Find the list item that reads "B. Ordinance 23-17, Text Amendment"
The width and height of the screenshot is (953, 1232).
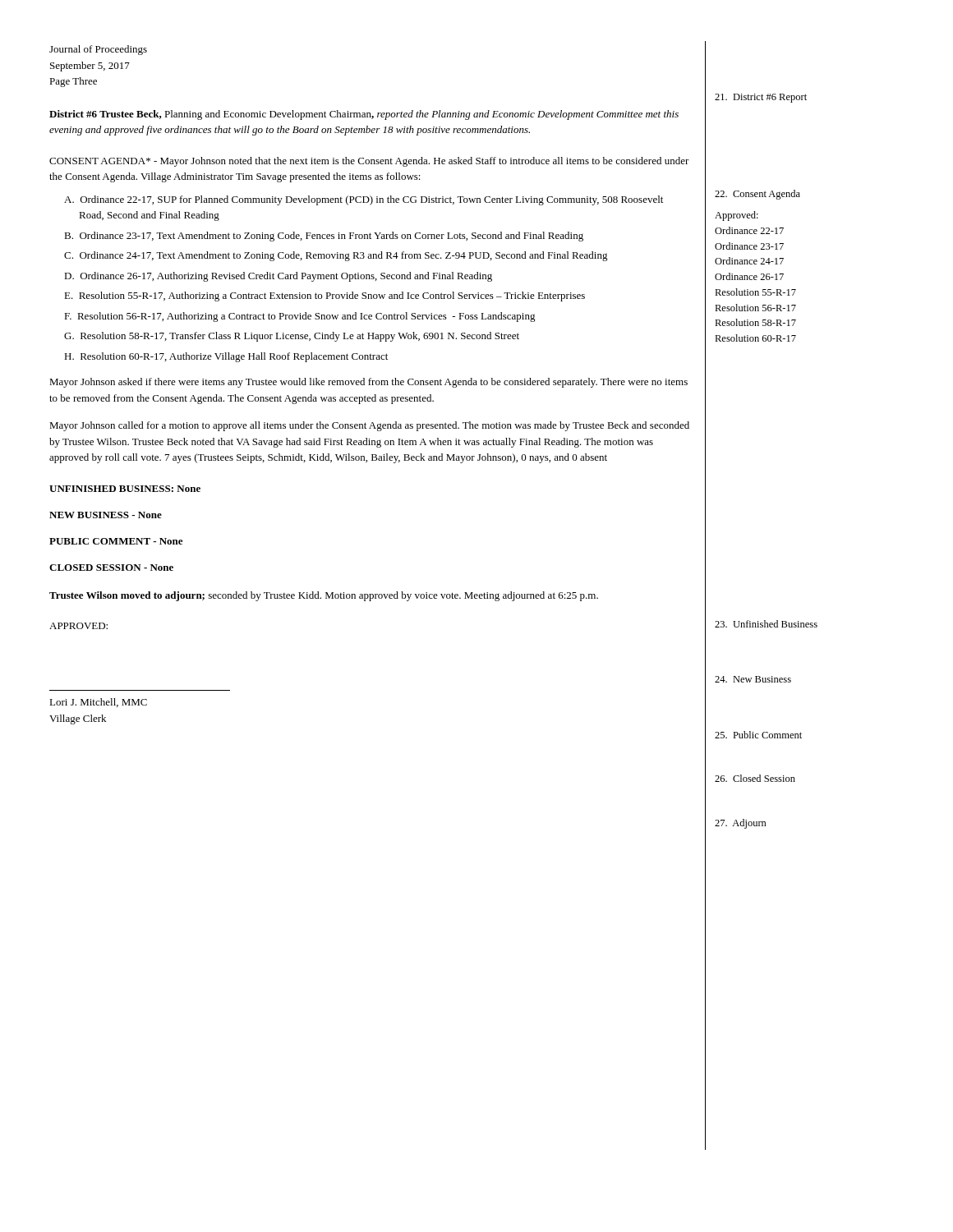point(324,235)
